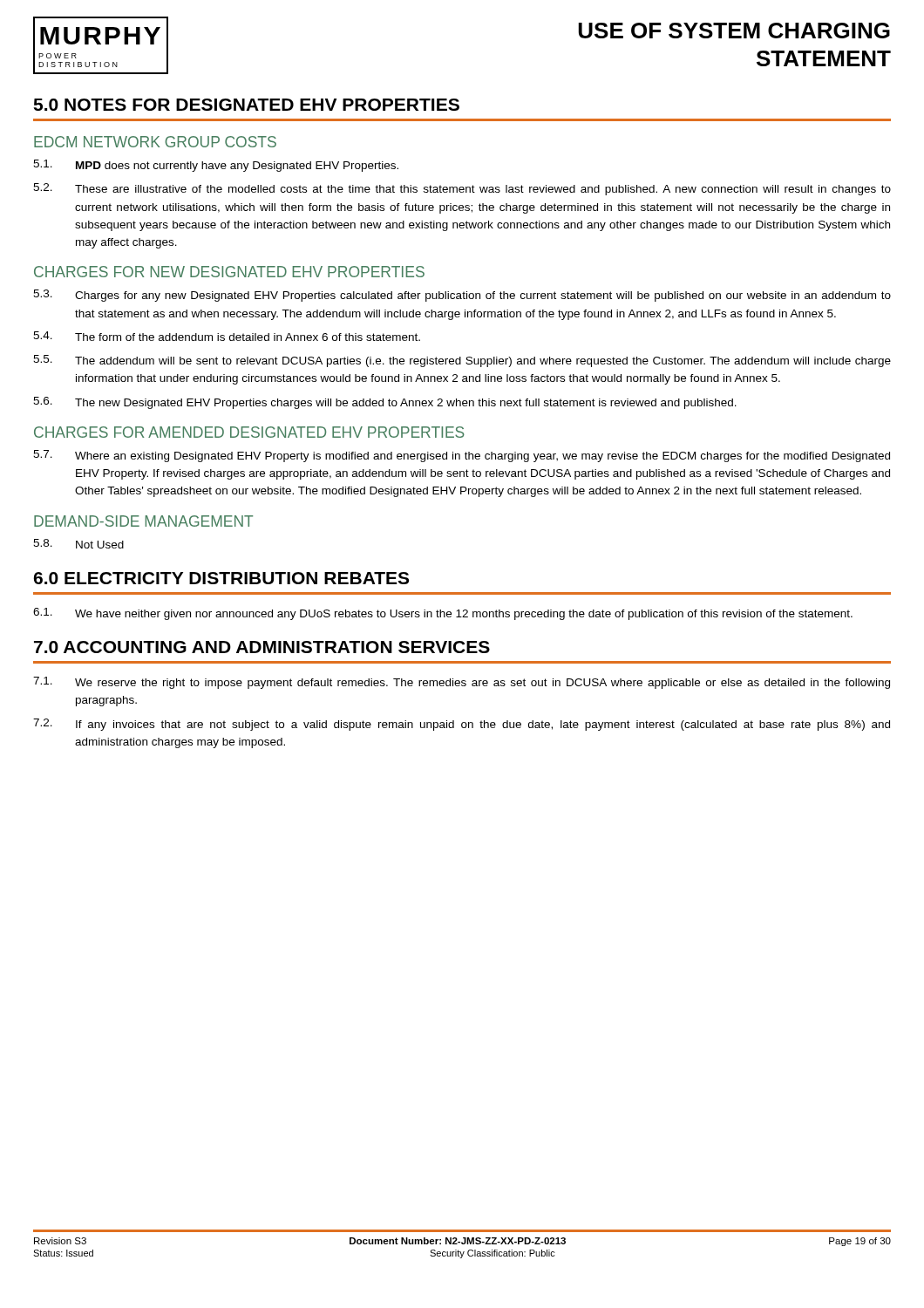Image resolution: width=924 pixels, height=1308 pixels.
Task: Locate the block of text that opens with "5.1. MPD does not currently have any"
Action: point(216,166)
